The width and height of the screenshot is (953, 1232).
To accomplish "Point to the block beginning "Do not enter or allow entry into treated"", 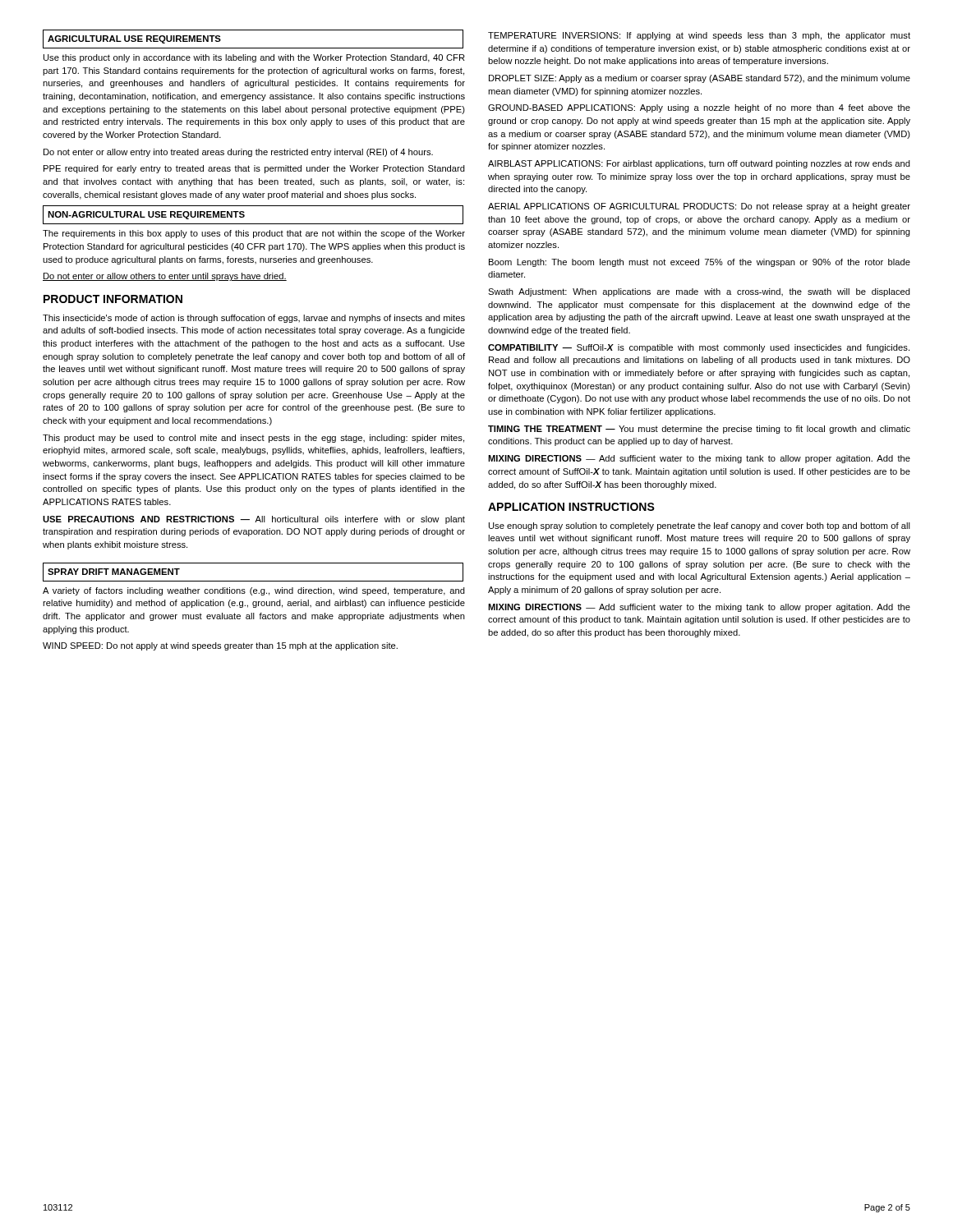I will tap(254, 152).
